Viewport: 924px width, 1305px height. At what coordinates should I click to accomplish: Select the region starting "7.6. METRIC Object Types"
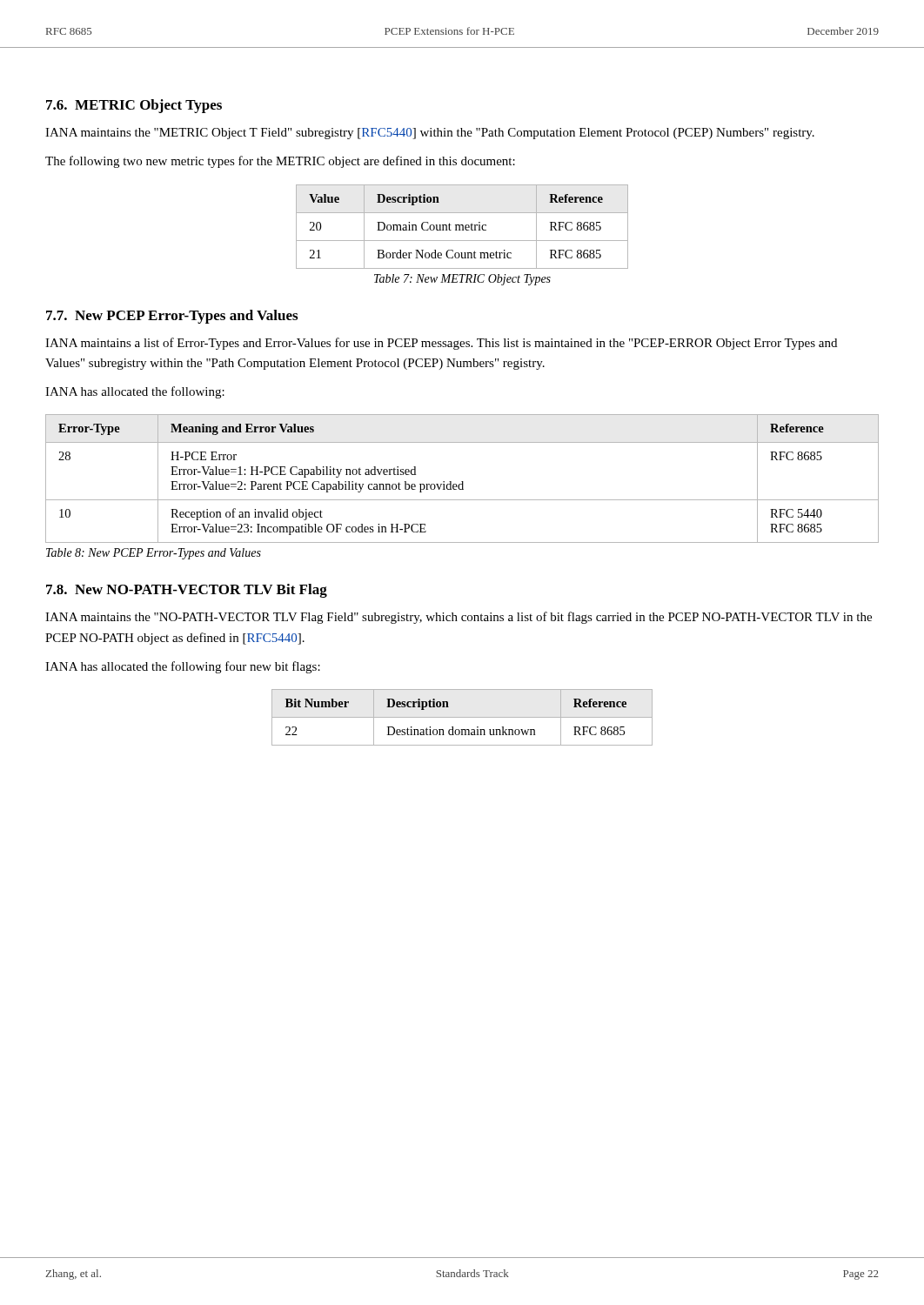134,105
